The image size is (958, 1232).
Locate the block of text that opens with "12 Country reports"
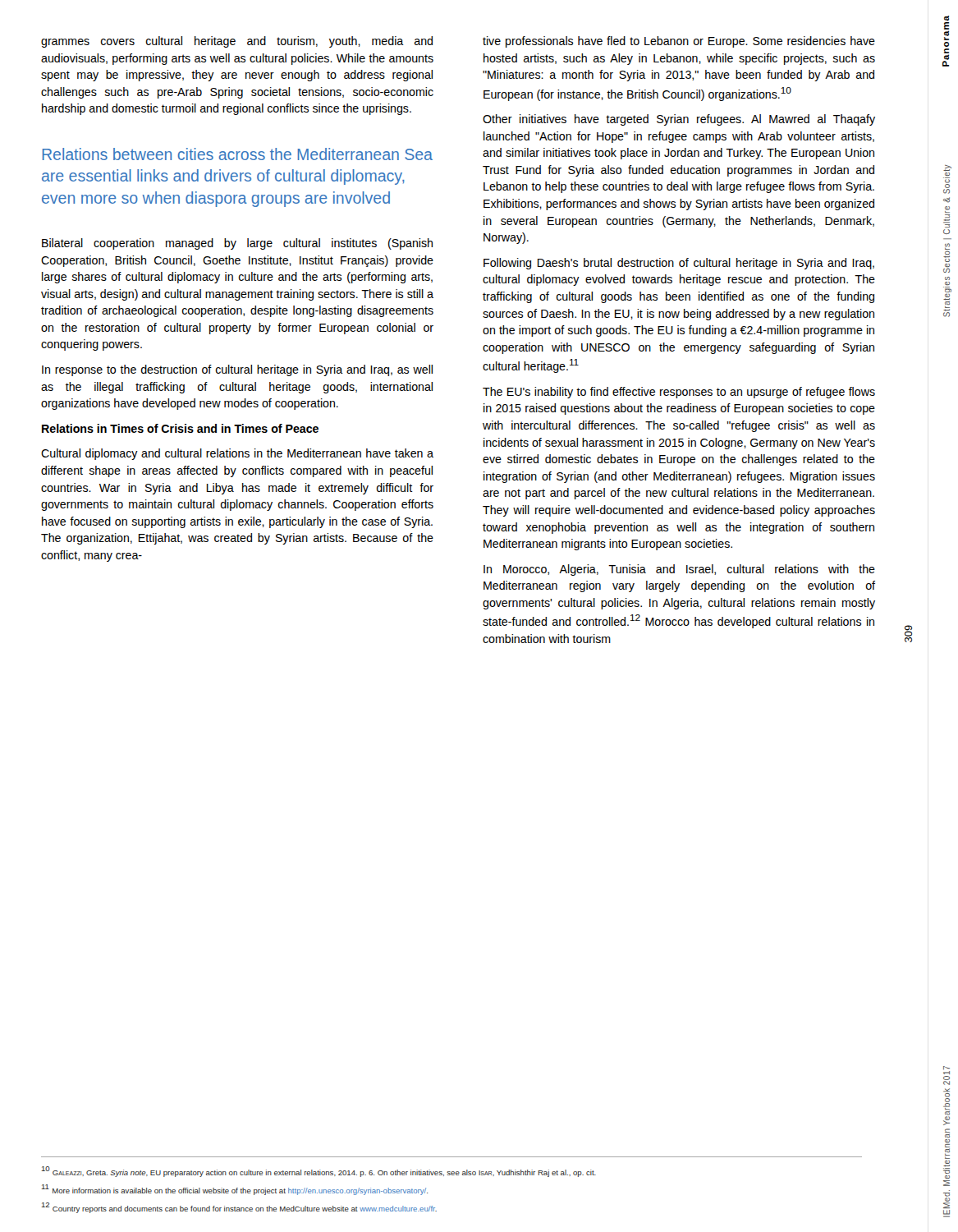click(239, 1208)
